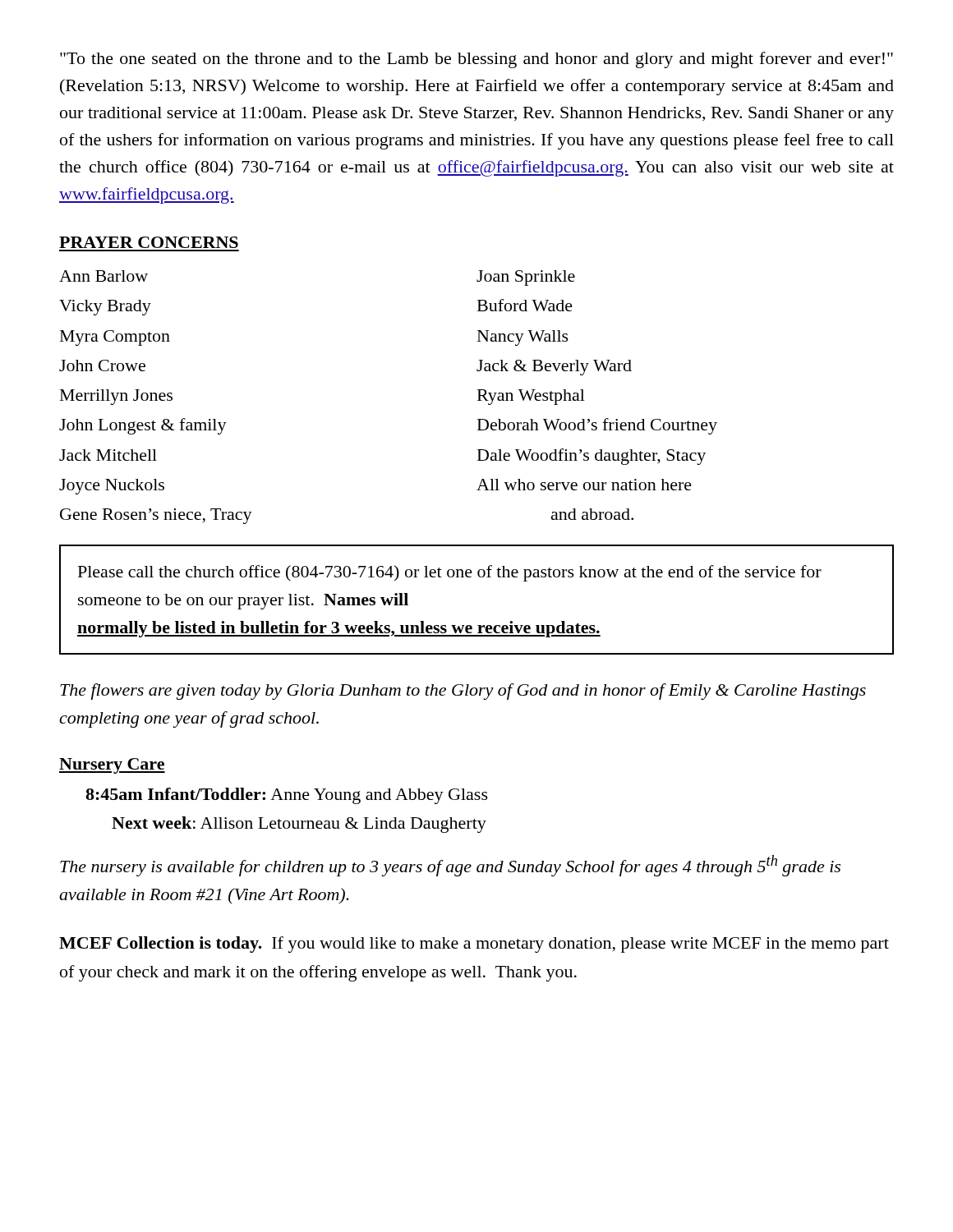Image resolution: width=953 pixels, height=1232 pixels.
Task: Select the element starting "MCEF Collection is today. If you would like"
Action: 474,957
